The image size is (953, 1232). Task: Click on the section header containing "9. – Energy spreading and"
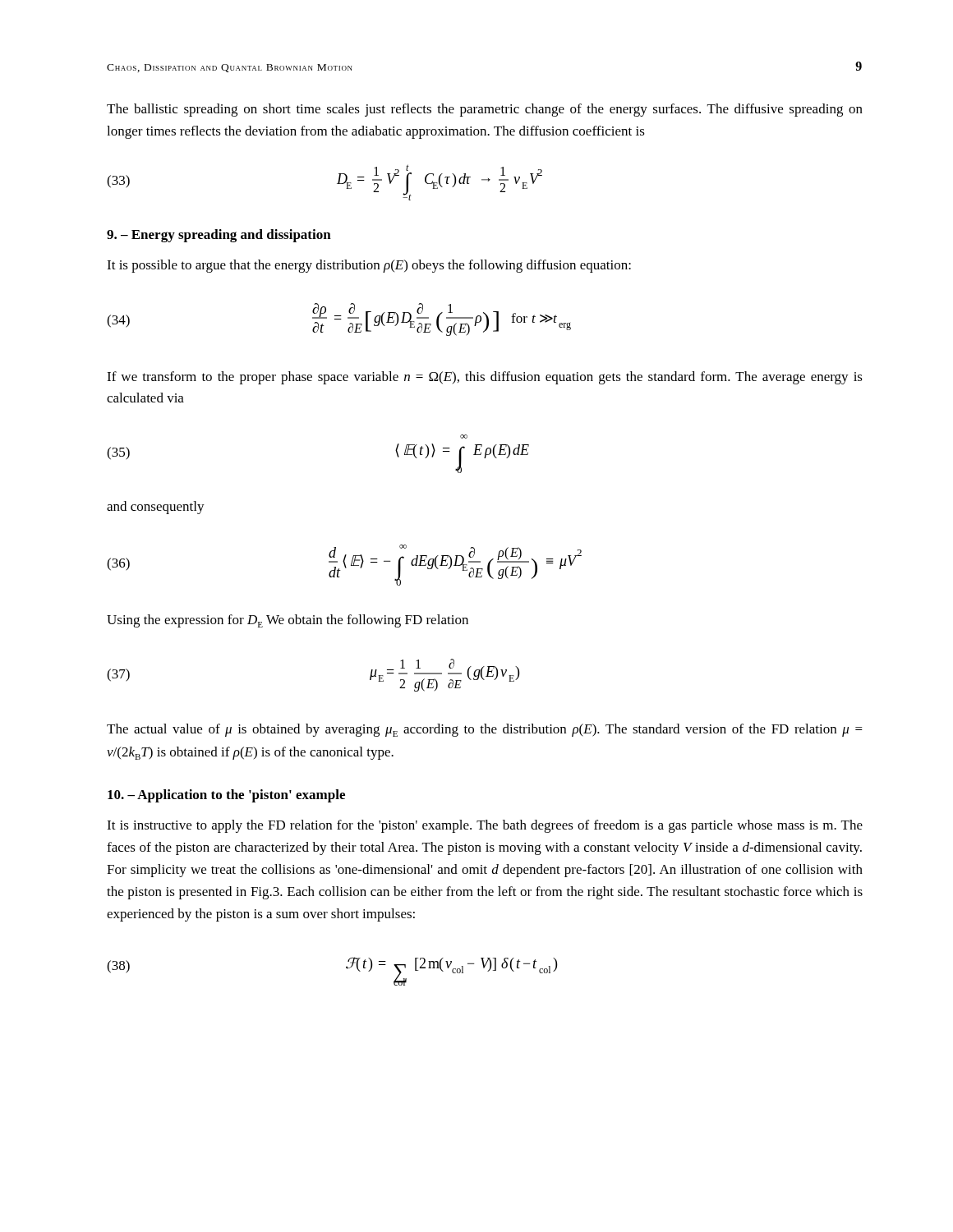pyautogui.click(x=219, y=234)
